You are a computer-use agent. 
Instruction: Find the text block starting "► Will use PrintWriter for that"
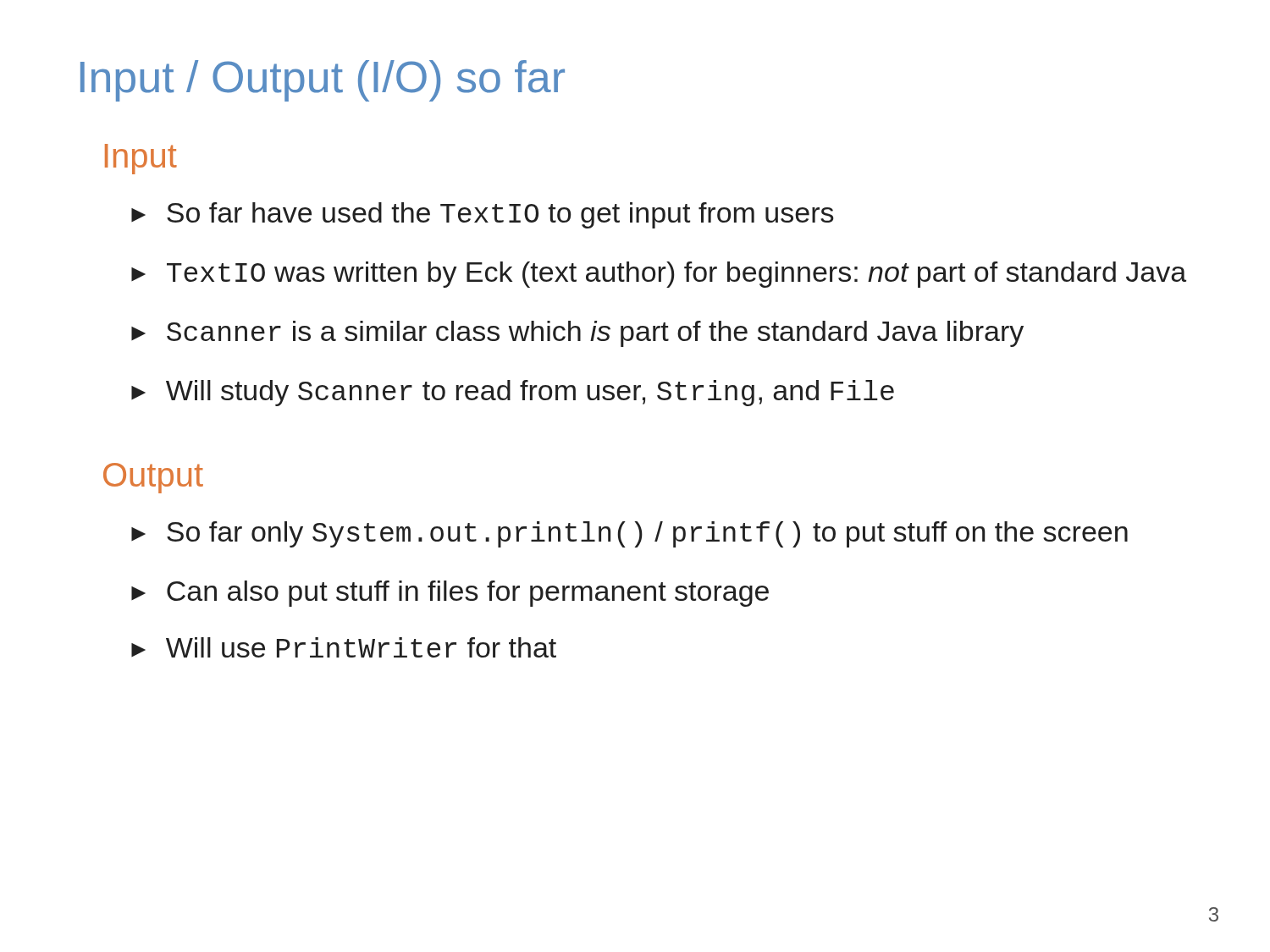(342, 649)
